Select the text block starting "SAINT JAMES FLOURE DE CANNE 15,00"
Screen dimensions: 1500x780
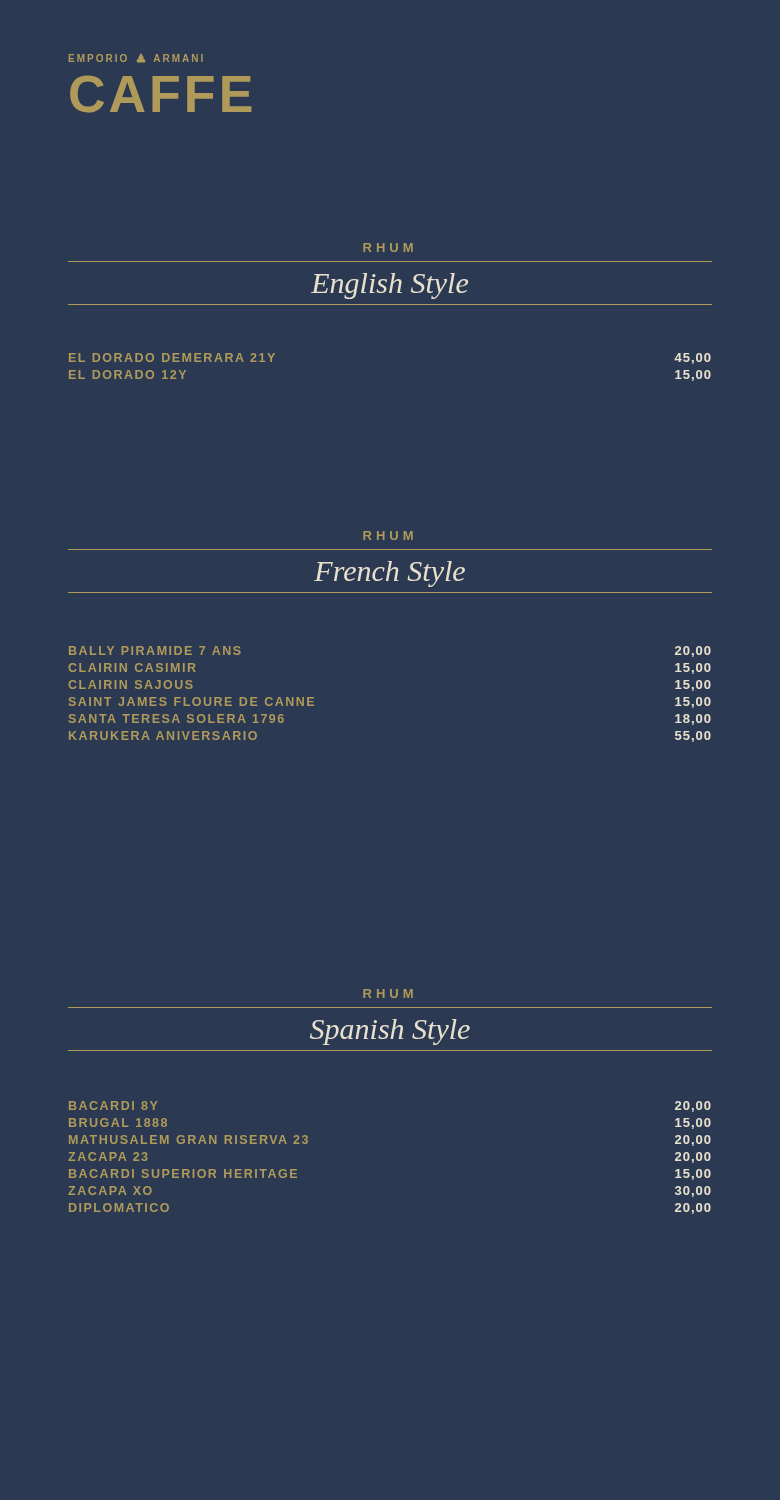click(x=186, y=704)
